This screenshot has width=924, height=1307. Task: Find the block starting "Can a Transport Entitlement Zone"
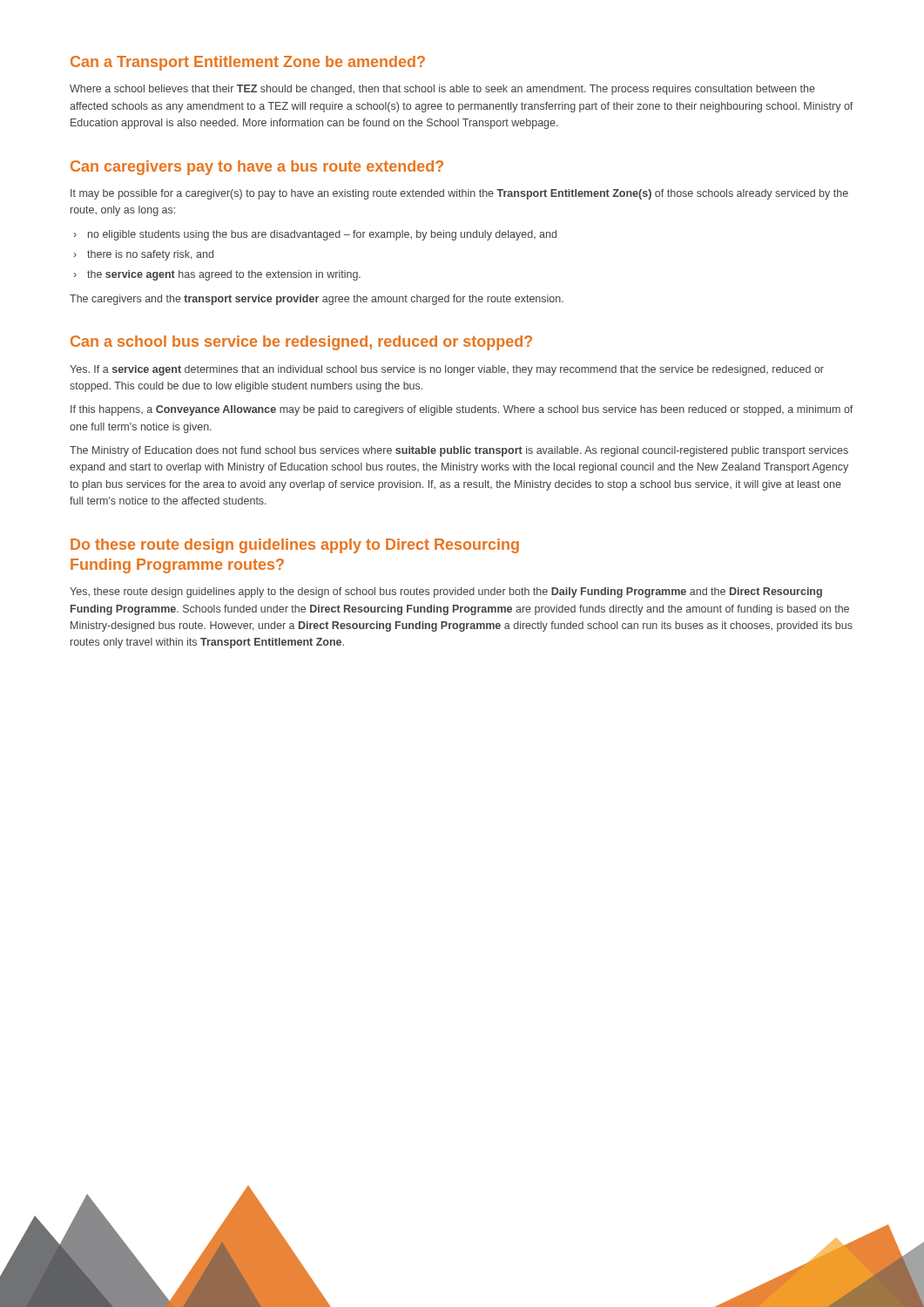(248, 62)
